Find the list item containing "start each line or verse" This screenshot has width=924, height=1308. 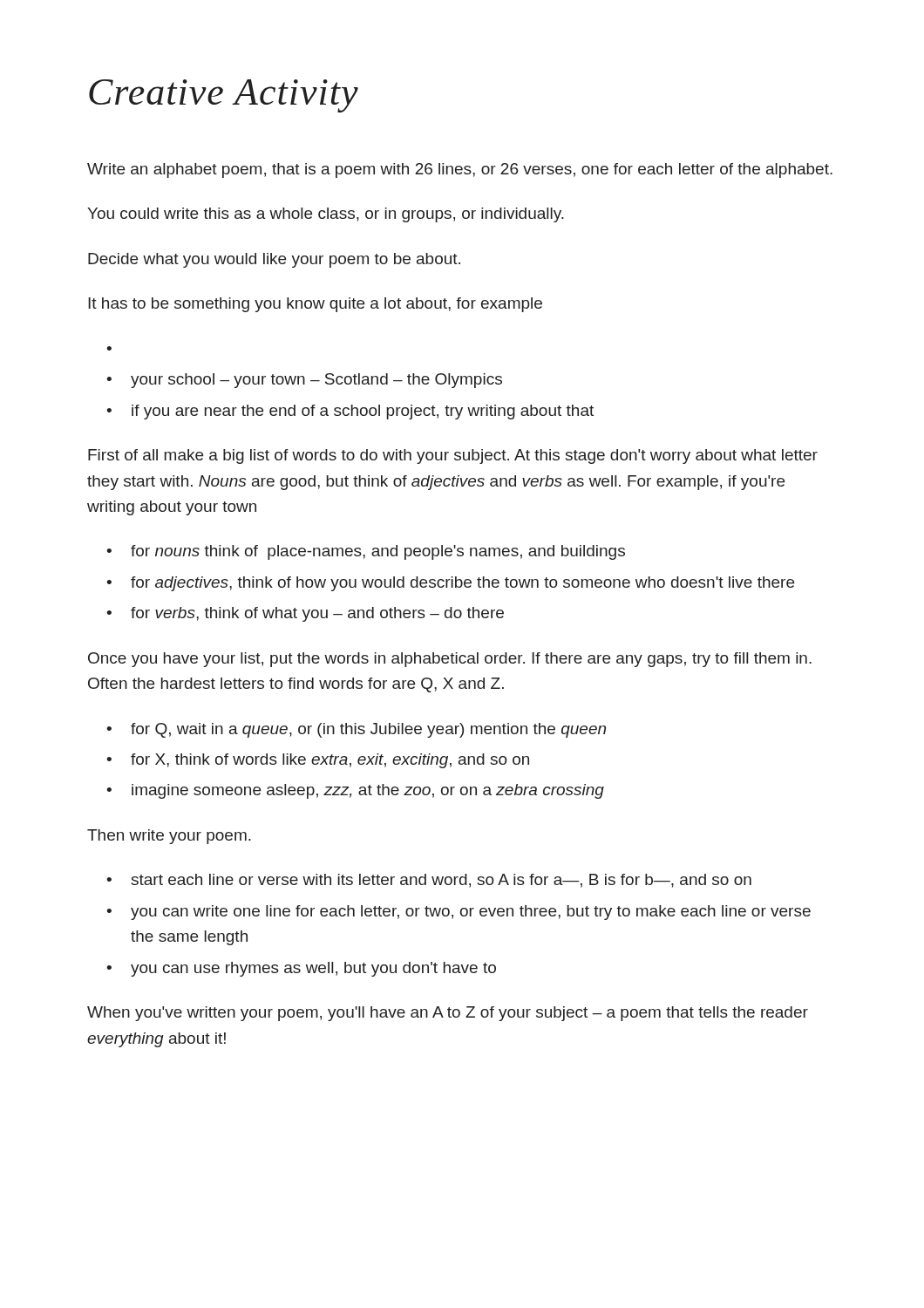coord(441,880)
